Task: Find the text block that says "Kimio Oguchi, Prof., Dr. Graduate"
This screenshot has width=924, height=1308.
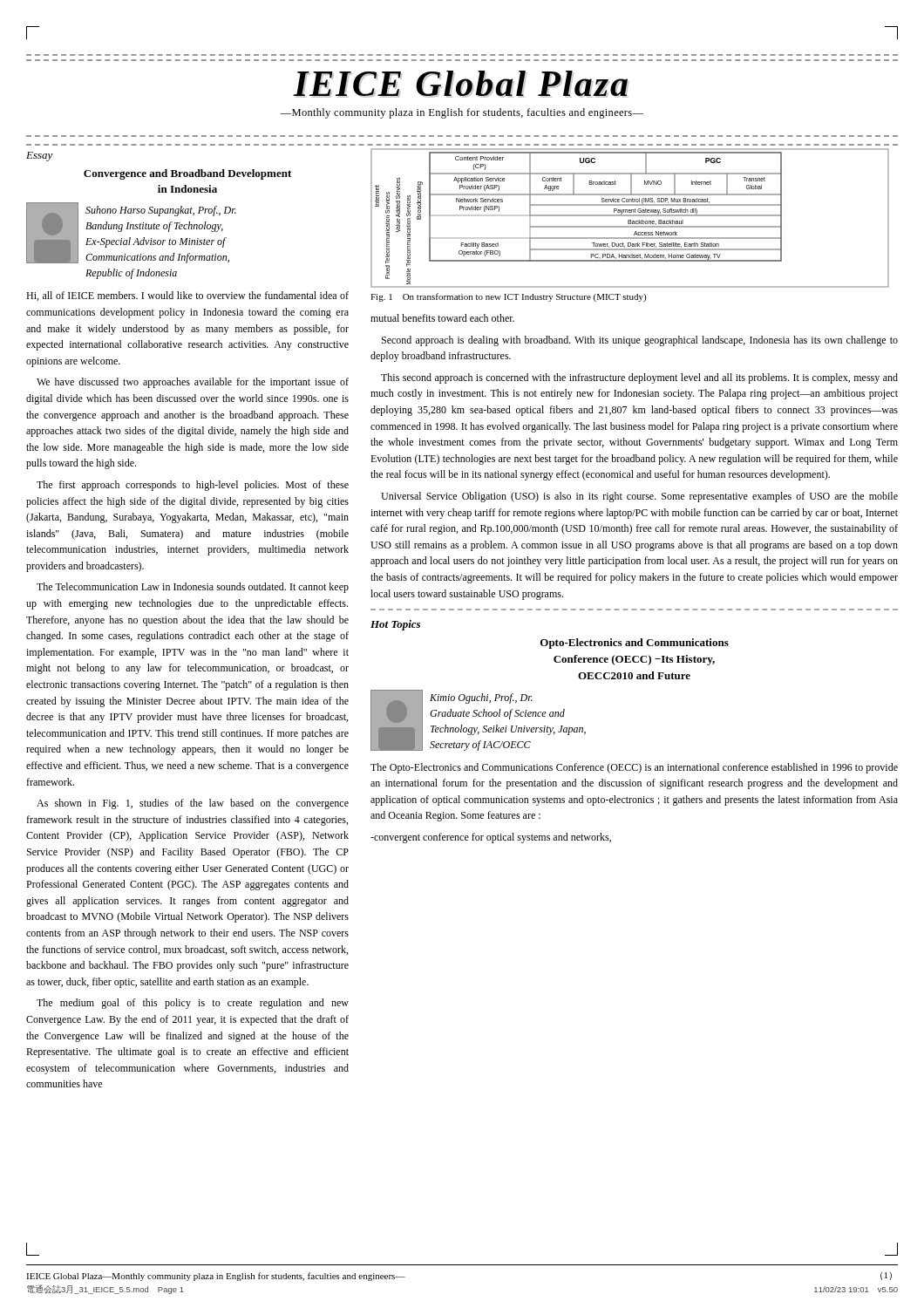Action: pyautogui.click(x=478, y=721)
